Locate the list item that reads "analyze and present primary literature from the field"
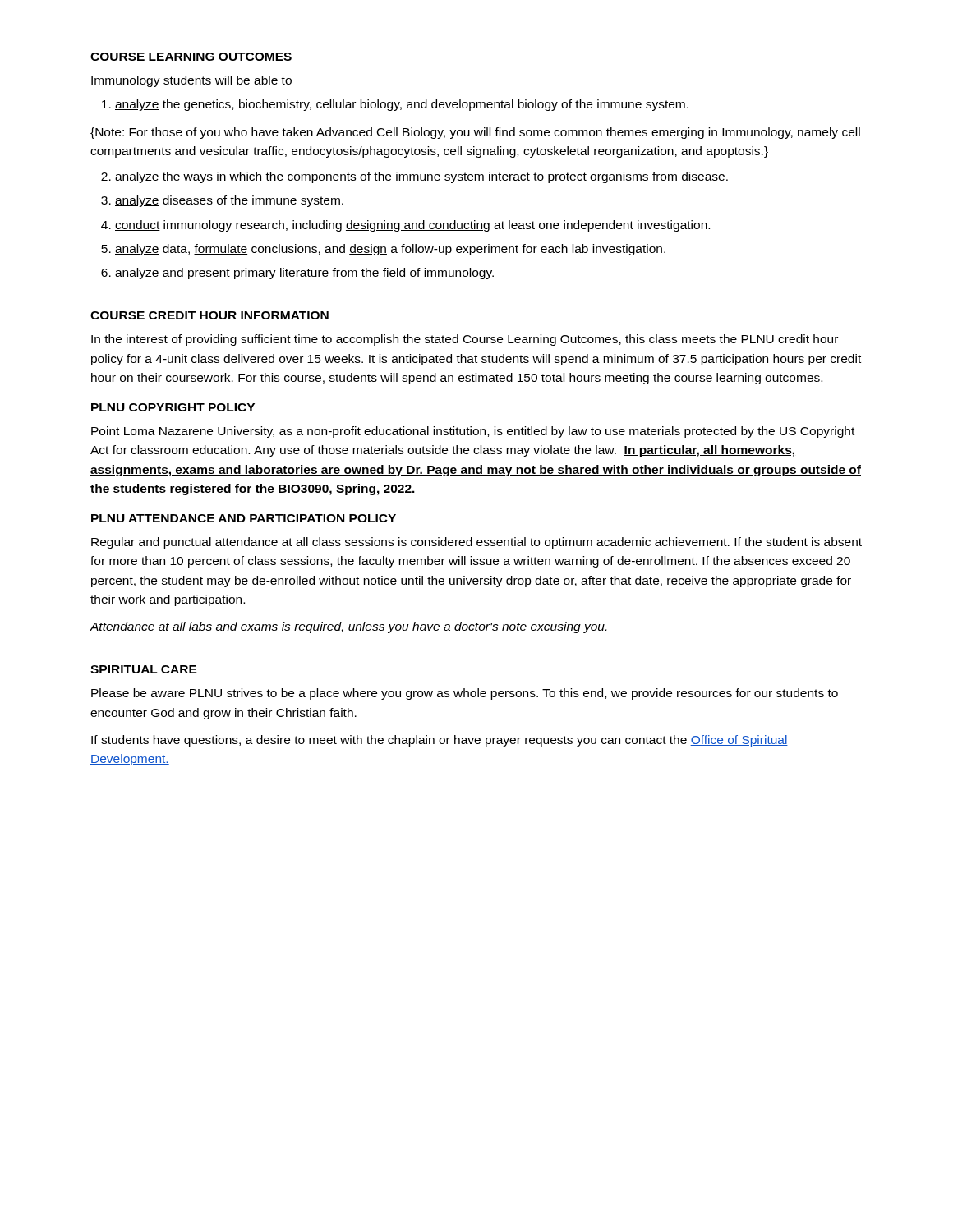The width and height of the screenshot is (953, 1232). [305, 272]
